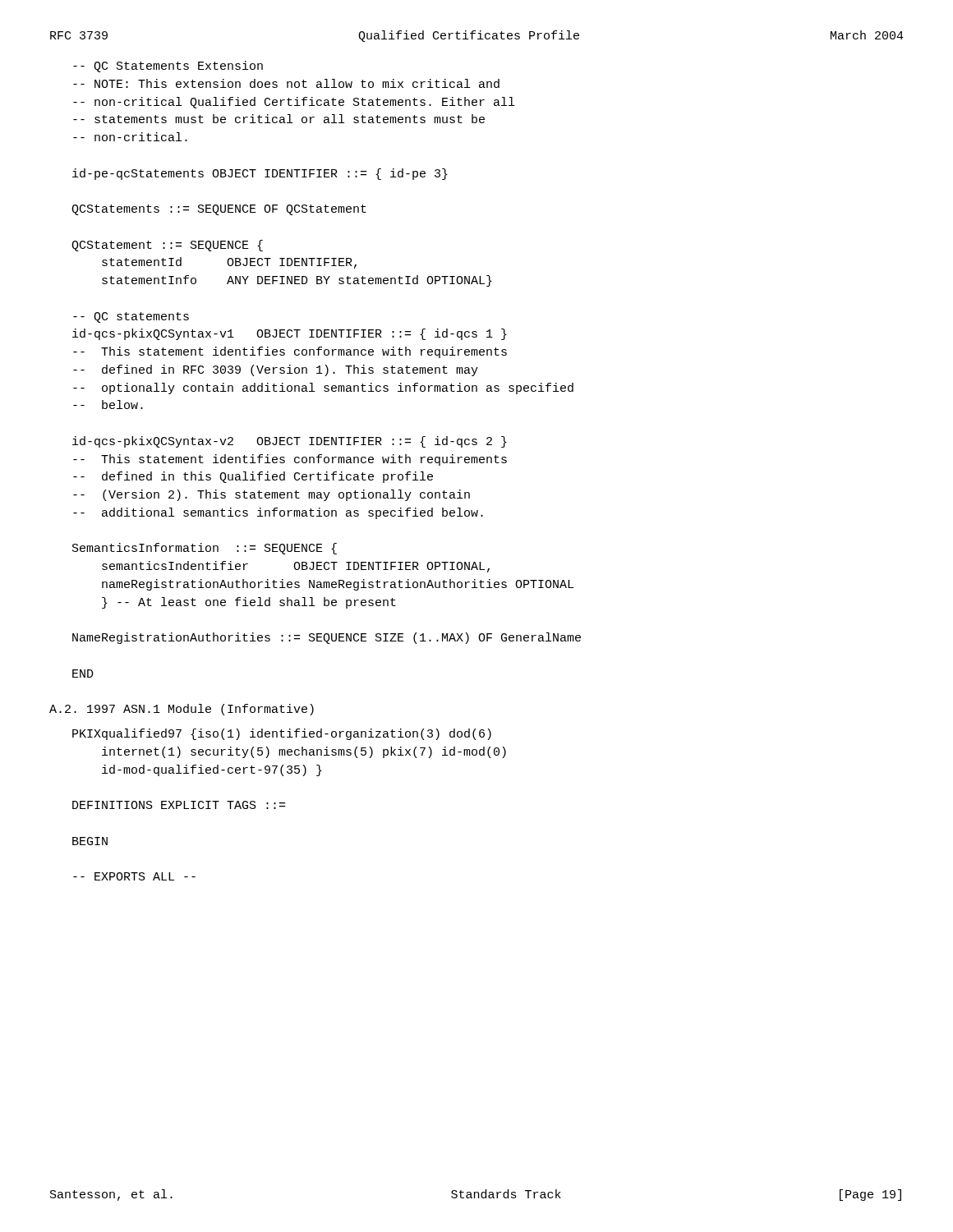Select the text block that says "PKIXqualified97 {iso(1) identified-organization(3) dod(6) internet(1)"
This screenshot has width=953, height=1232.
[282, 734]
